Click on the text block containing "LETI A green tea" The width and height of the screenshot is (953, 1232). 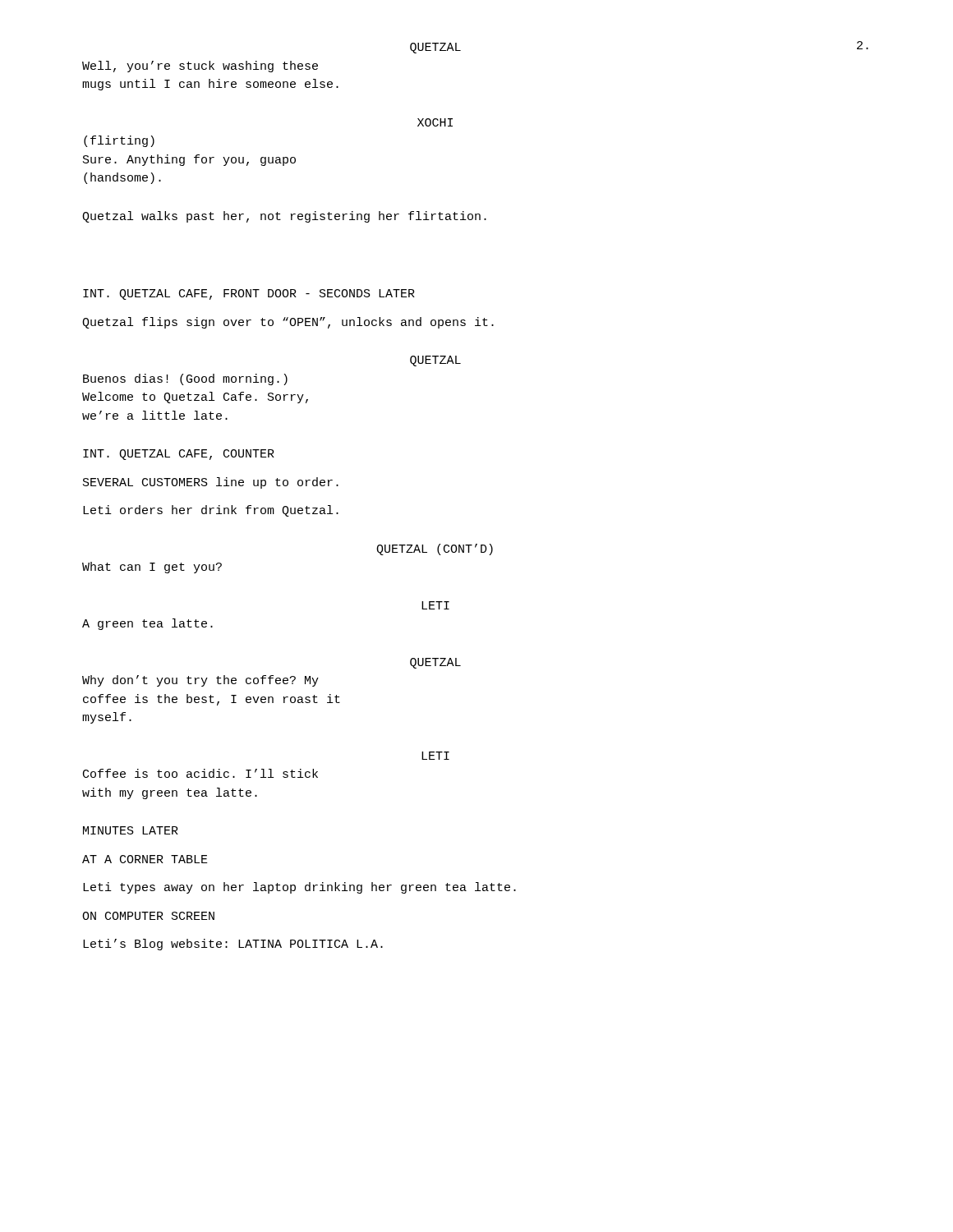[x=435, y=616]
